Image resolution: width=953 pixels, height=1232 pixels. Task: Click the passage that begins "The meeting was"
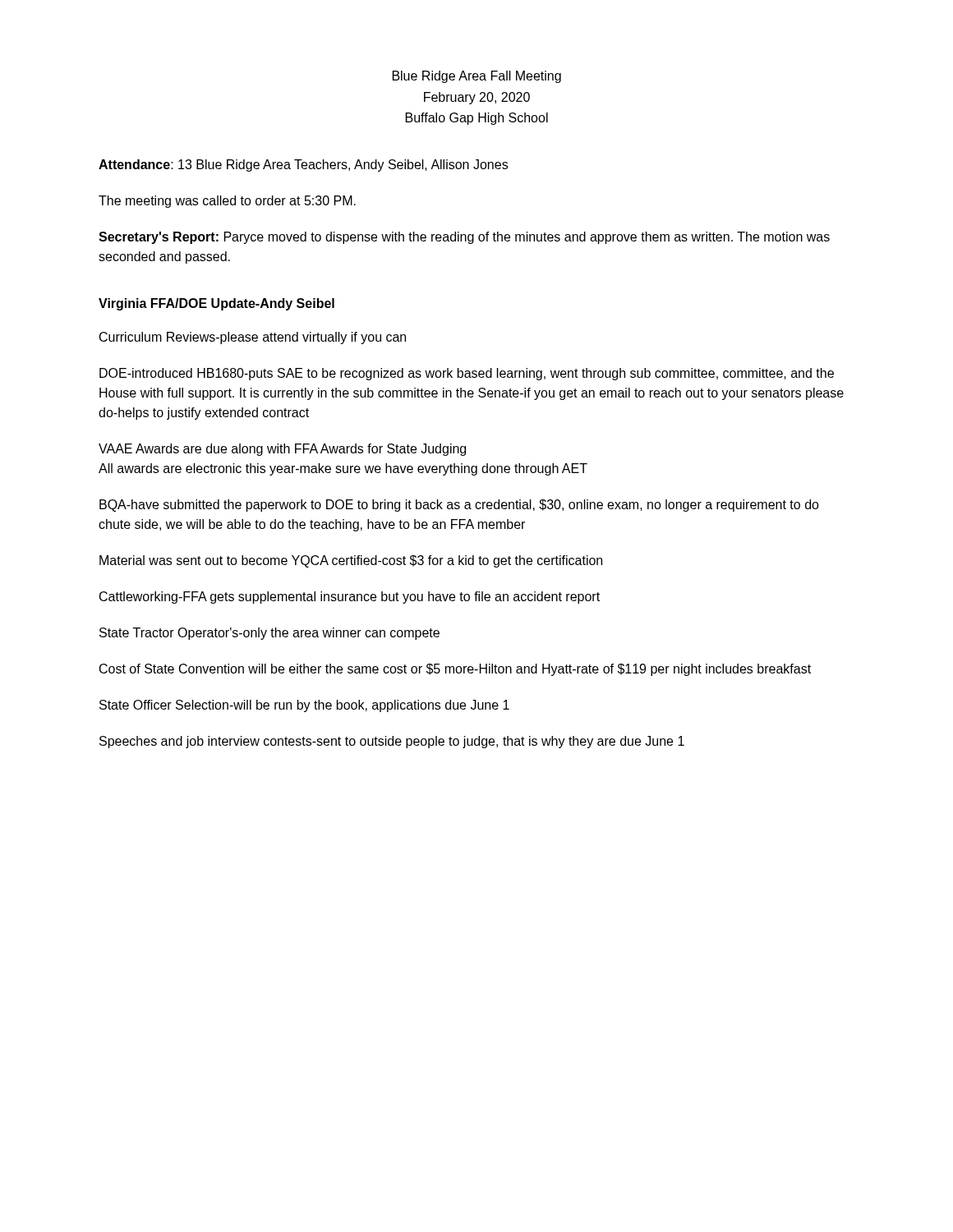(x=228, y=201)
